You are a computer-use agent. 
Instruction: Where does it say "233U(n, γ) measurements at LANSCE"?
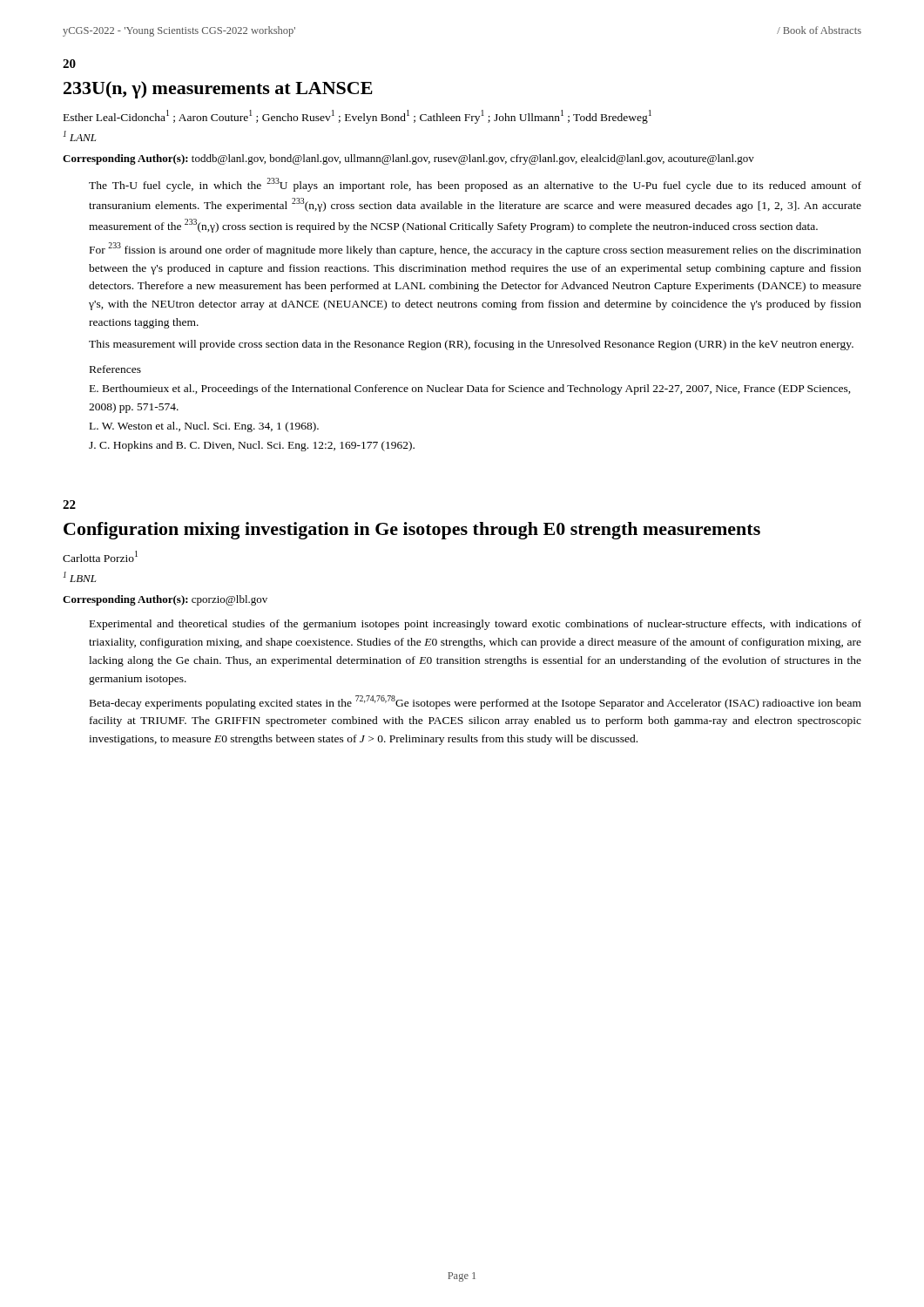218,88
